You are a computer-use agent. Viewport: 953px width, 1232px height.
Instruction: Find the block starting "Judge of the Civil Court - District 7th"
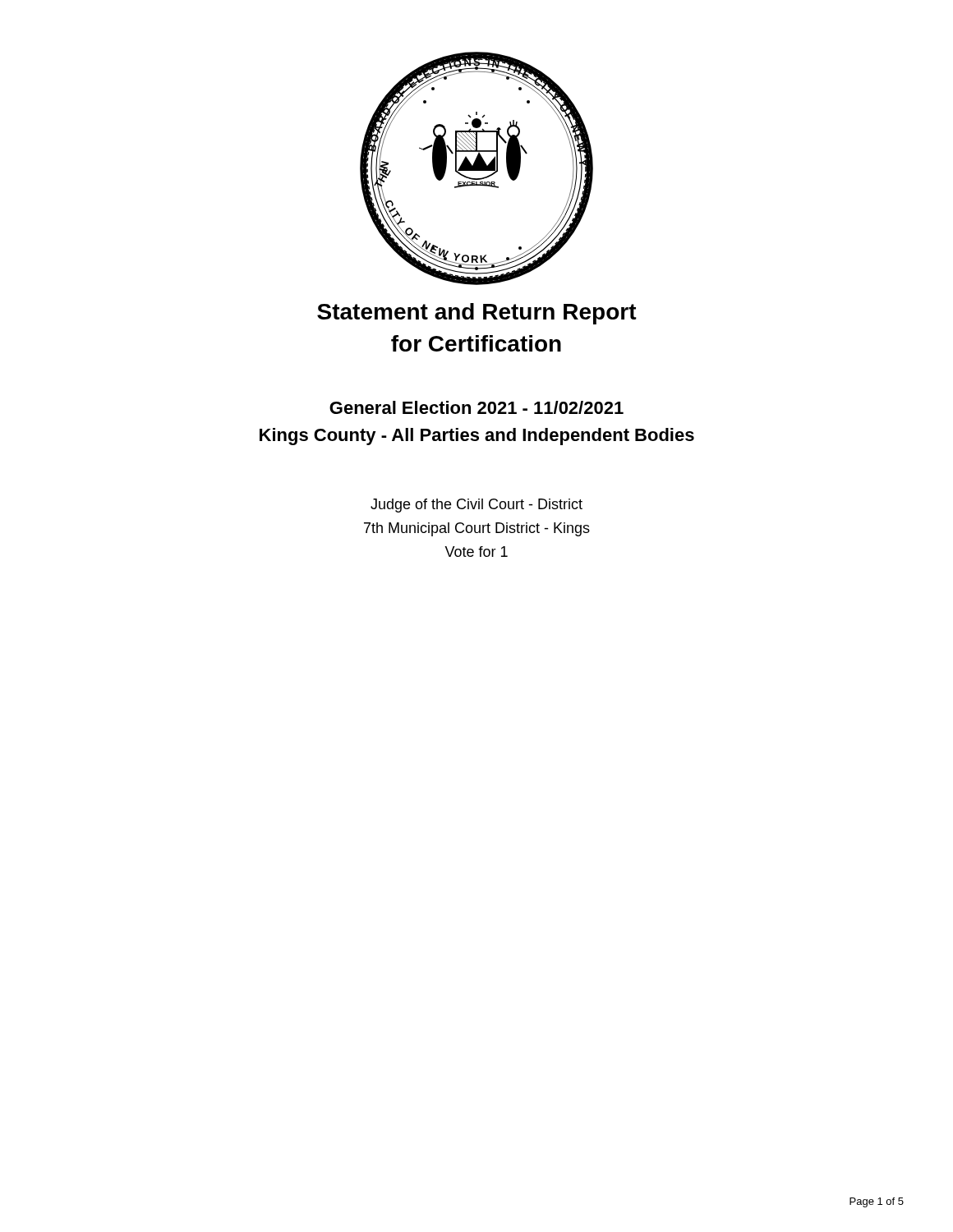click(x=476, y=528)
